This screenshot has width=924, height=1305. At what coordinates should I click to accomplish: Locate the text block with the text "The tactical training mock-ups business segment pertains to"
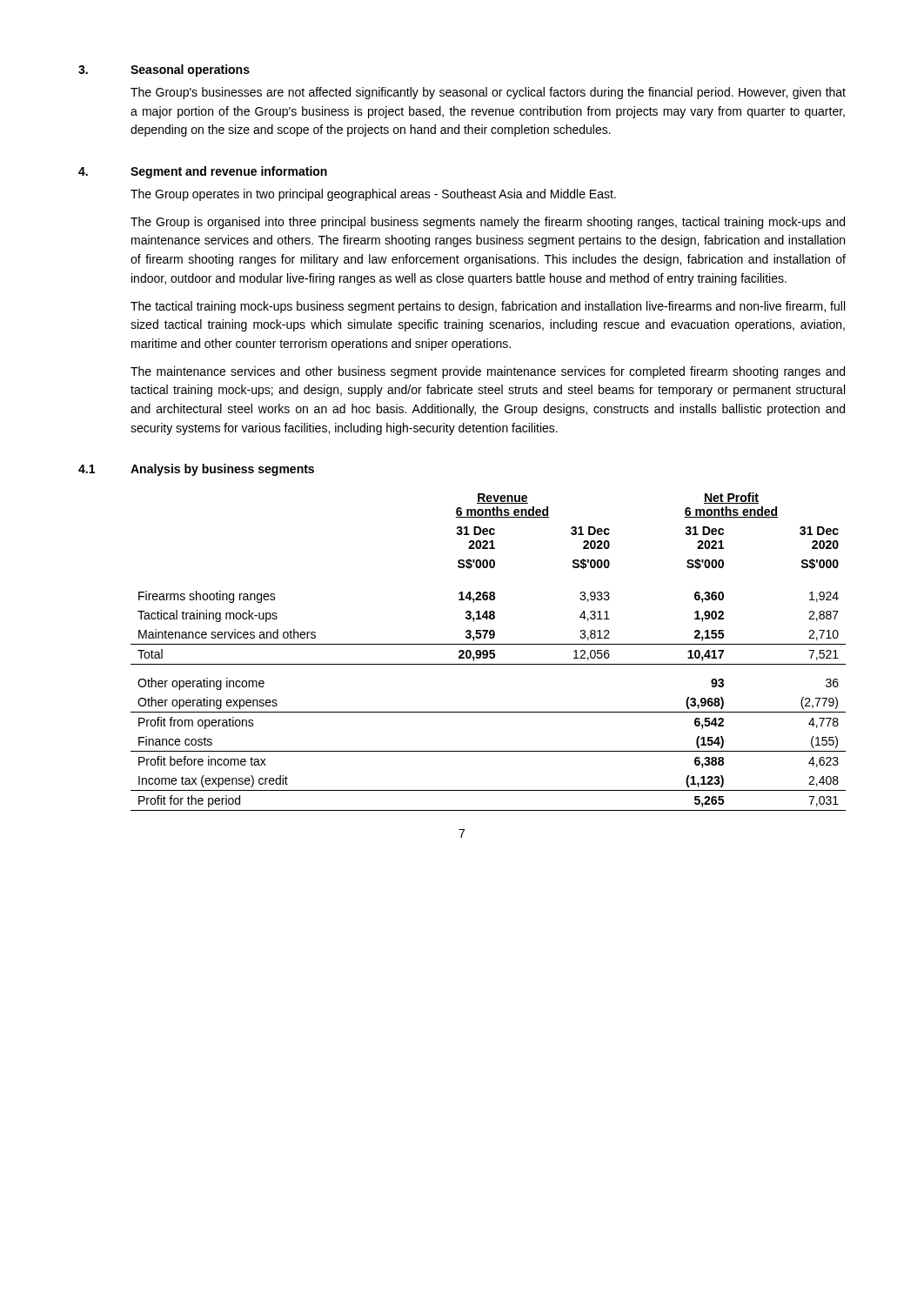pos(488,325)
